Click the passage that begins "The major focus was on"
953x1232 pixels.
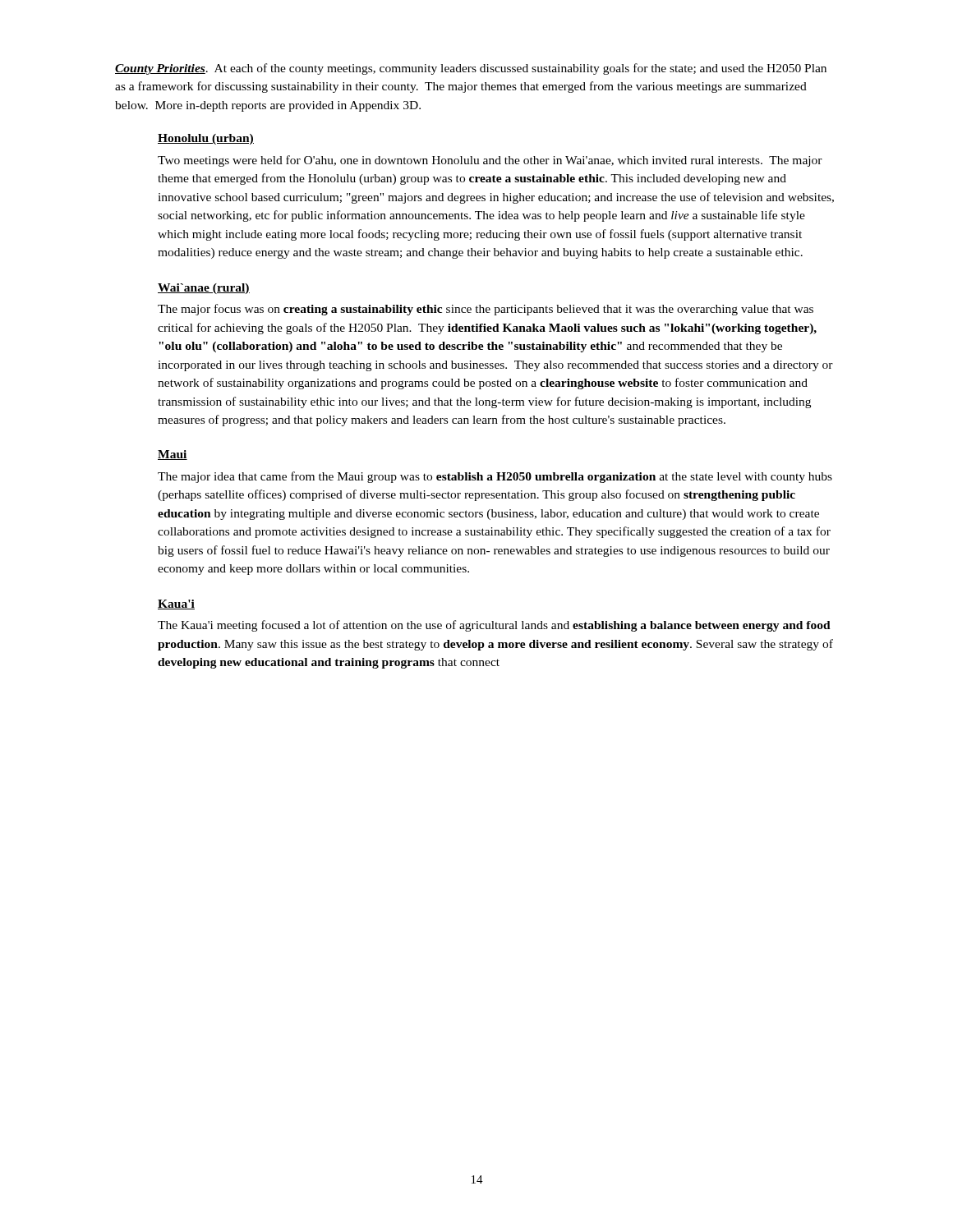[x=498, y=364]
